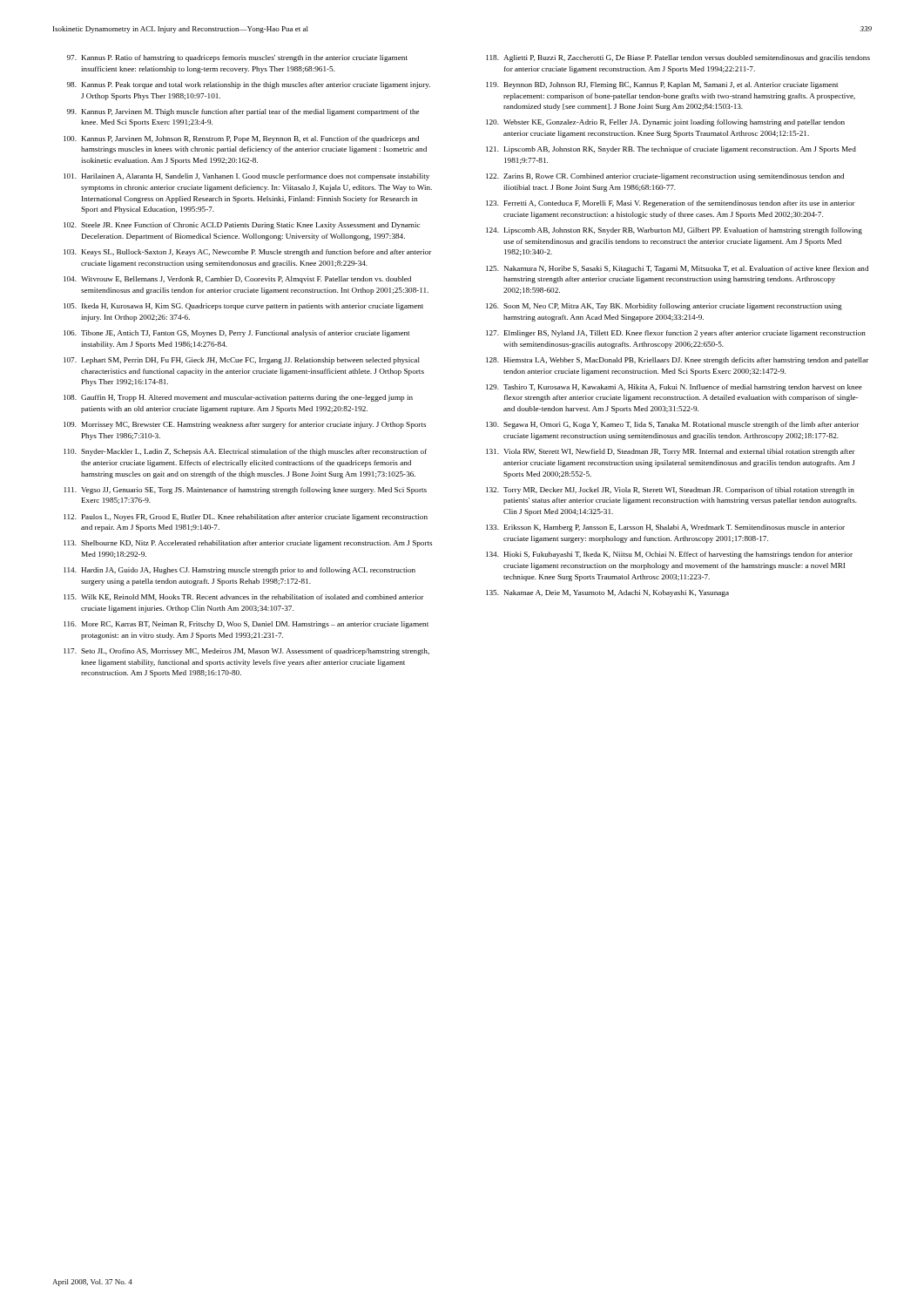Screen dimensions: 1307x924
Task: Find the text block starting "106. Tibone JE,"
Action: point(244,339)
